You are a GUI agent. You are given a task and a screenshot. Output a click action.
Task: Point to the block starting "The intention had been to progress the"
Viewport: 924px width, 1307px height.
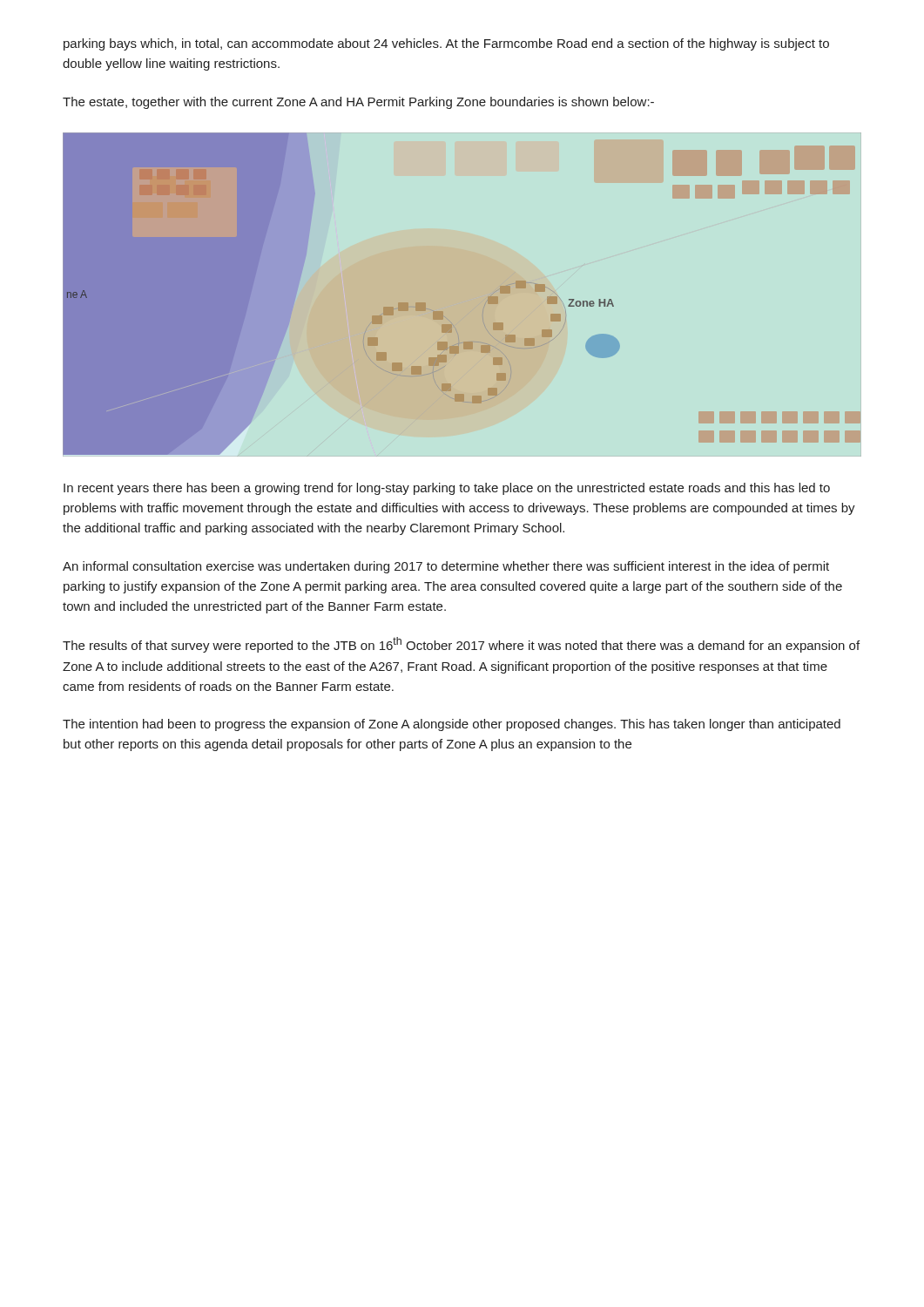click(x=452, y=734)
